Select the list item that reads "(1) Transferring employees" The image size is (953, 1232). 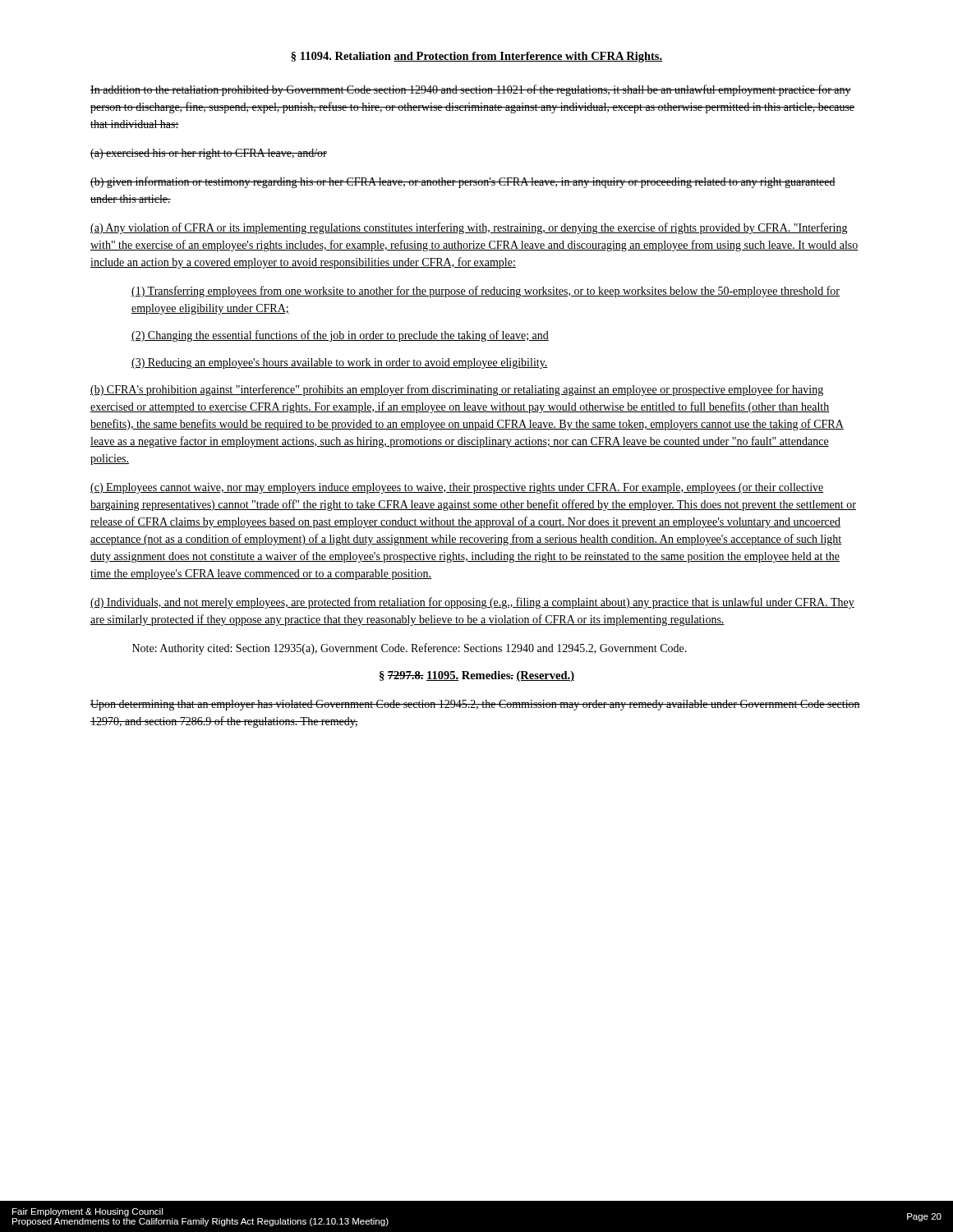tap(486, 300)
